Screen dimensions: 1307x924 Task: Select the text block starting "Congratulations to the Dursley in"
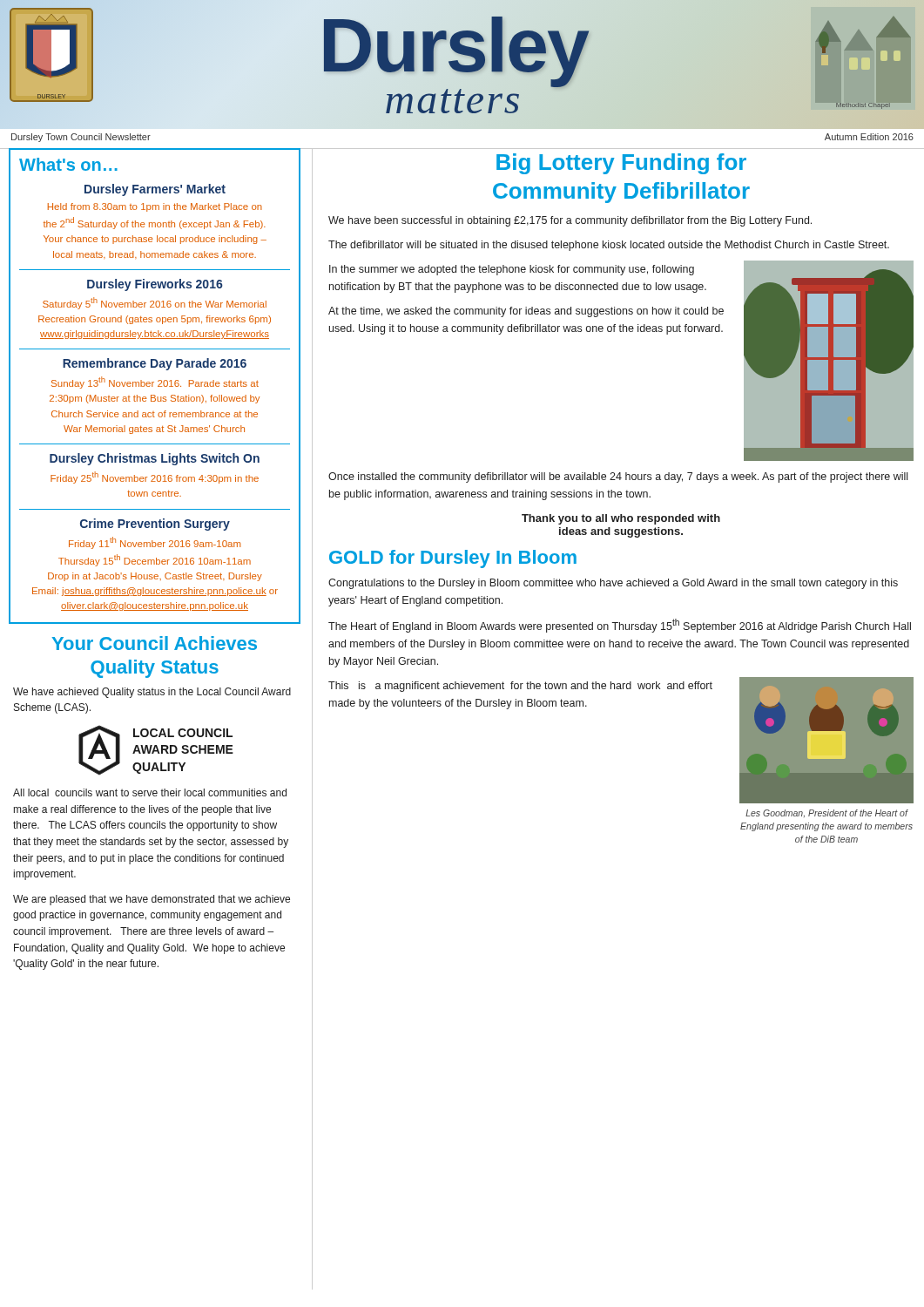(613, 592)
